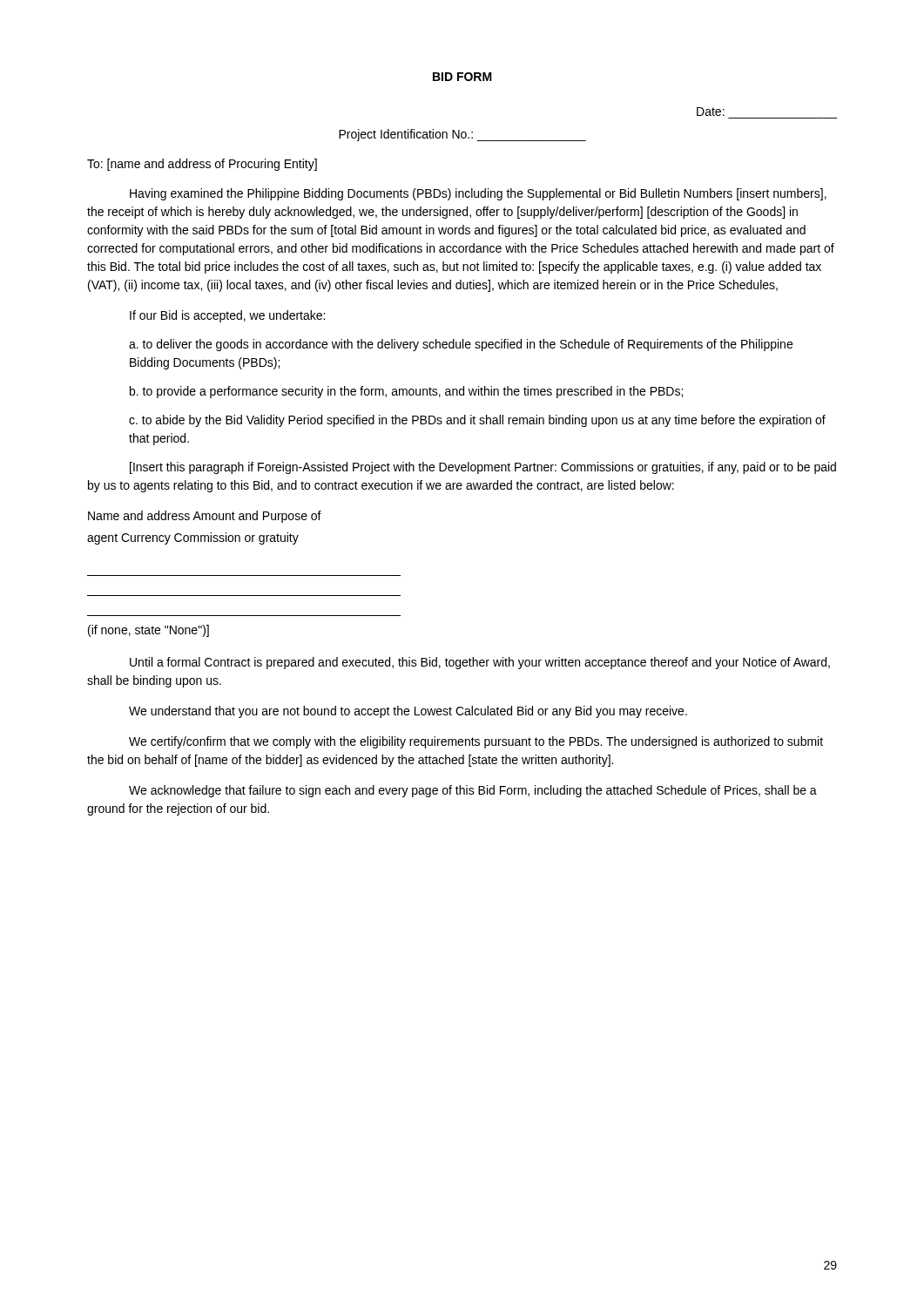Find the text block that reads "Having examined the Philippine Bidding"
The height and width of the screenshot is (1307, 924).
[x=461, y=239]
